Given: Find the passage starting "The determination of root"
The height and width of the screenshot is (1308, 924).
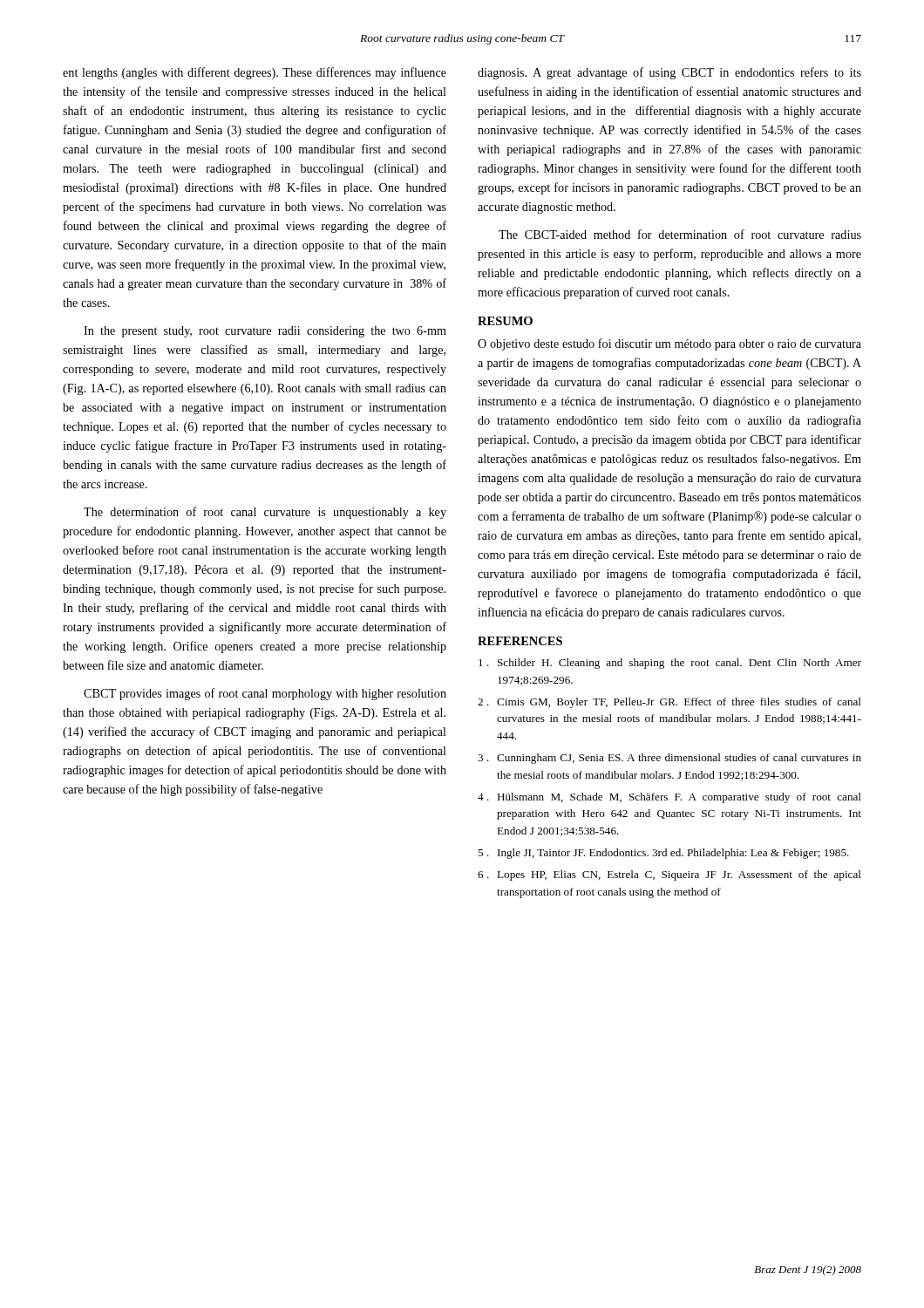Looking at the screenshot, I should 255,589.
